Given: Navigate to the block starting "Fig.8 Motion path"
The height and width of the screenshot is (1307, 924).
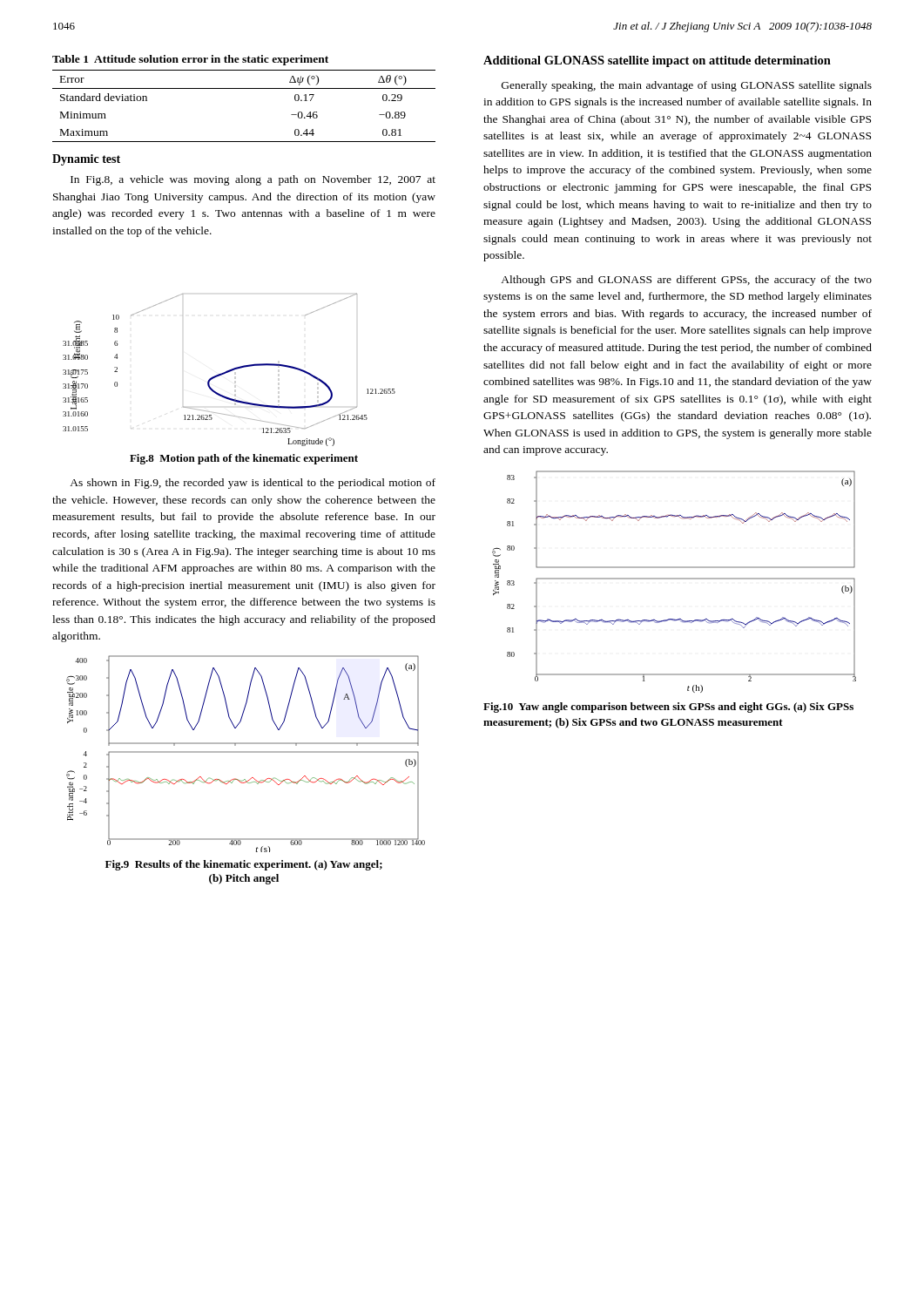Looking at the screenshot, I should coord(244,458).
